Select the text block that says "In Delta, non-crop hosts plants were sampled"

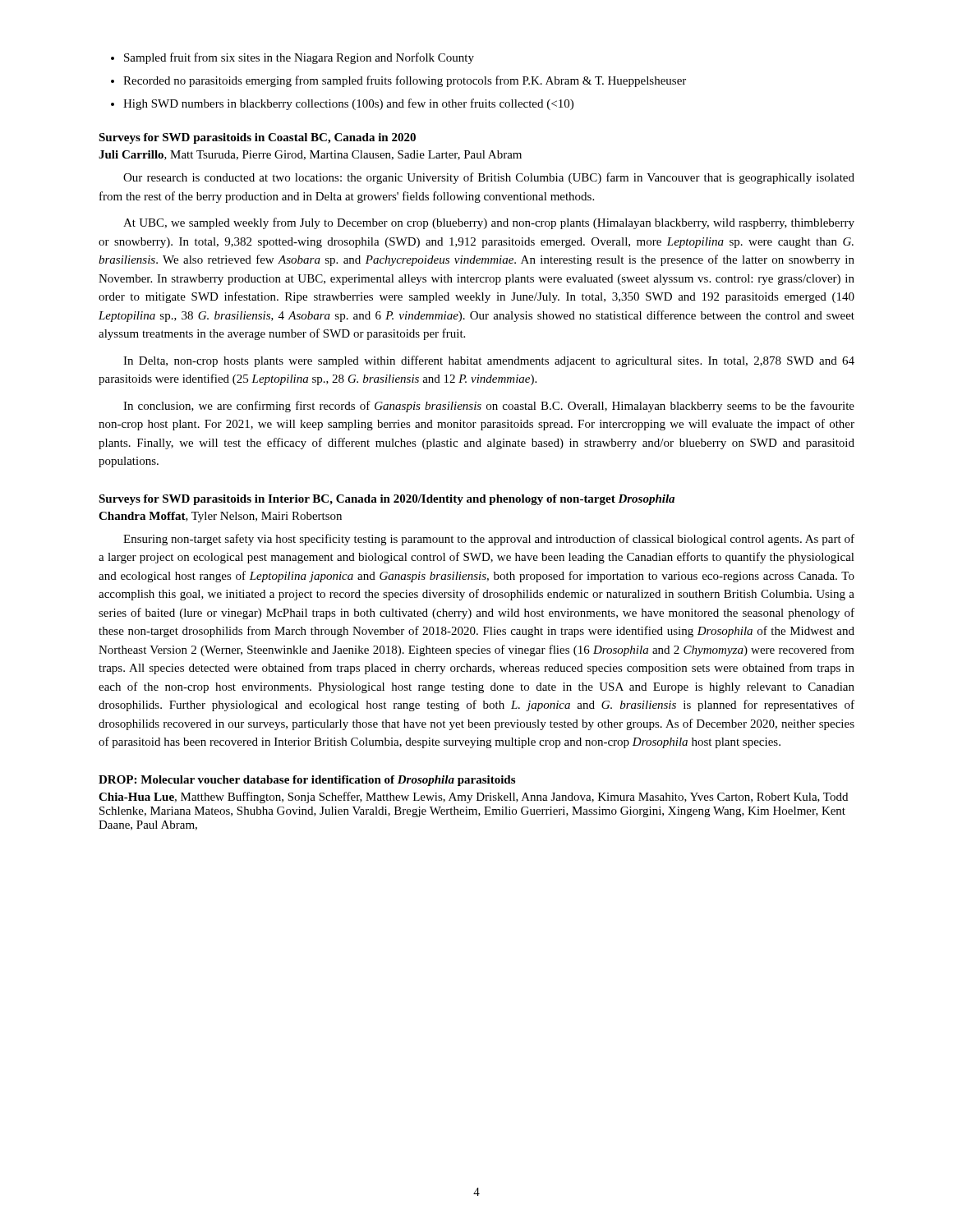point(476,370)
